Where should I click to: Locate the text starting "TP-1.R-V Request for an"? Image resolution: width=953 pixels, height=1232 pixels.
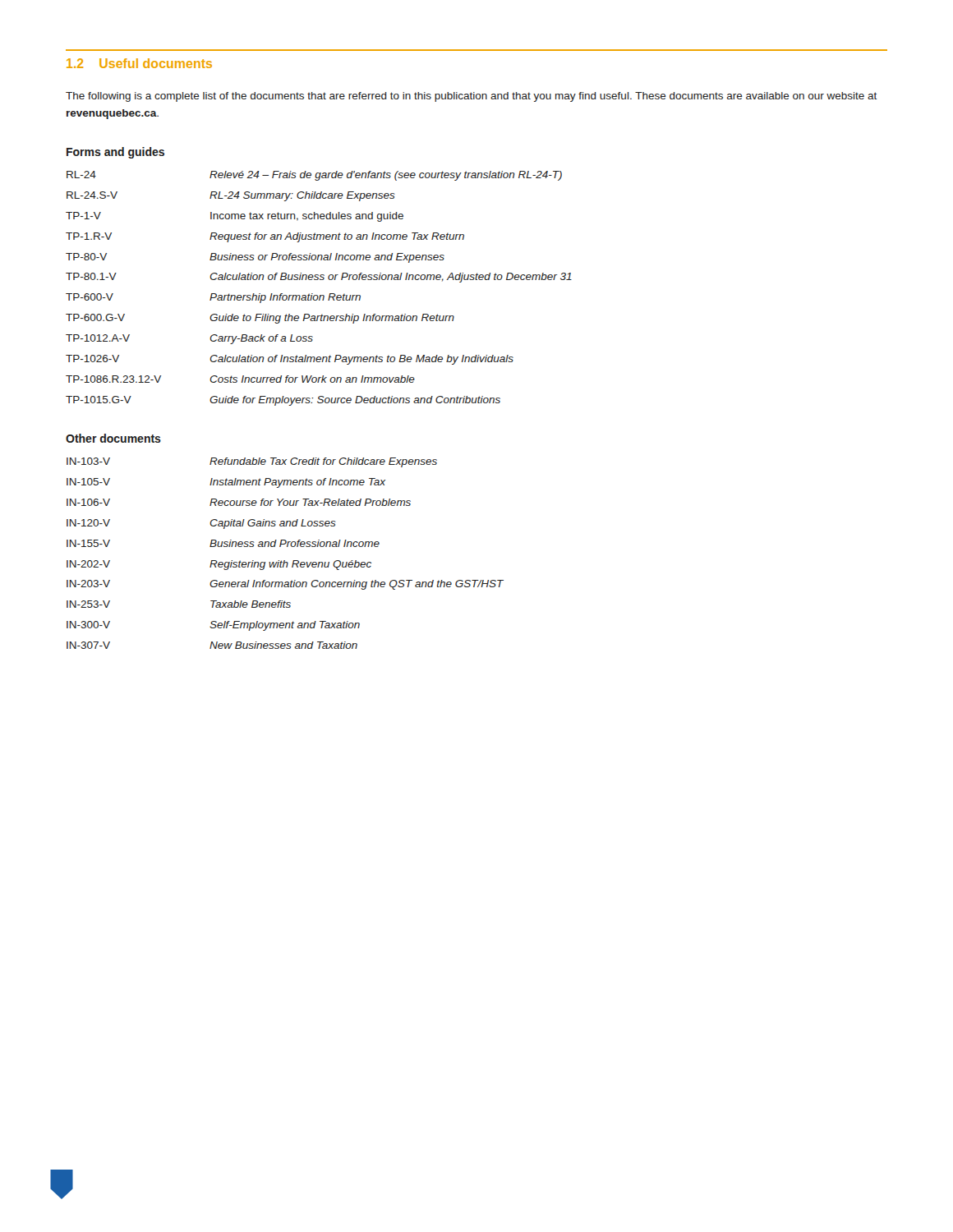(x=265, y=237)
